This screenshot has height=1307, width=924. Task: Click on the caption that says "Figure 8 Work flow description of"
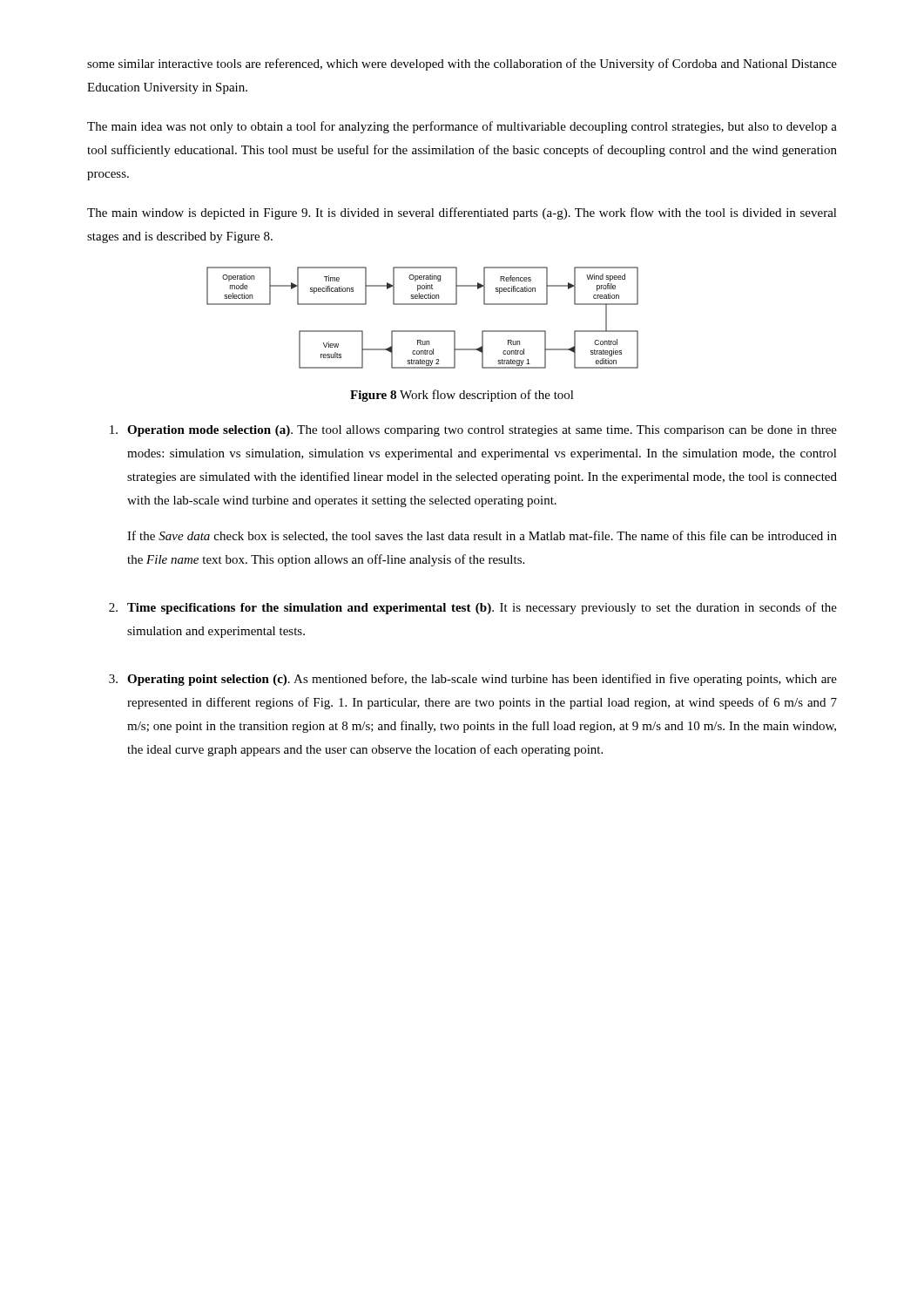[x=462, y=395]
